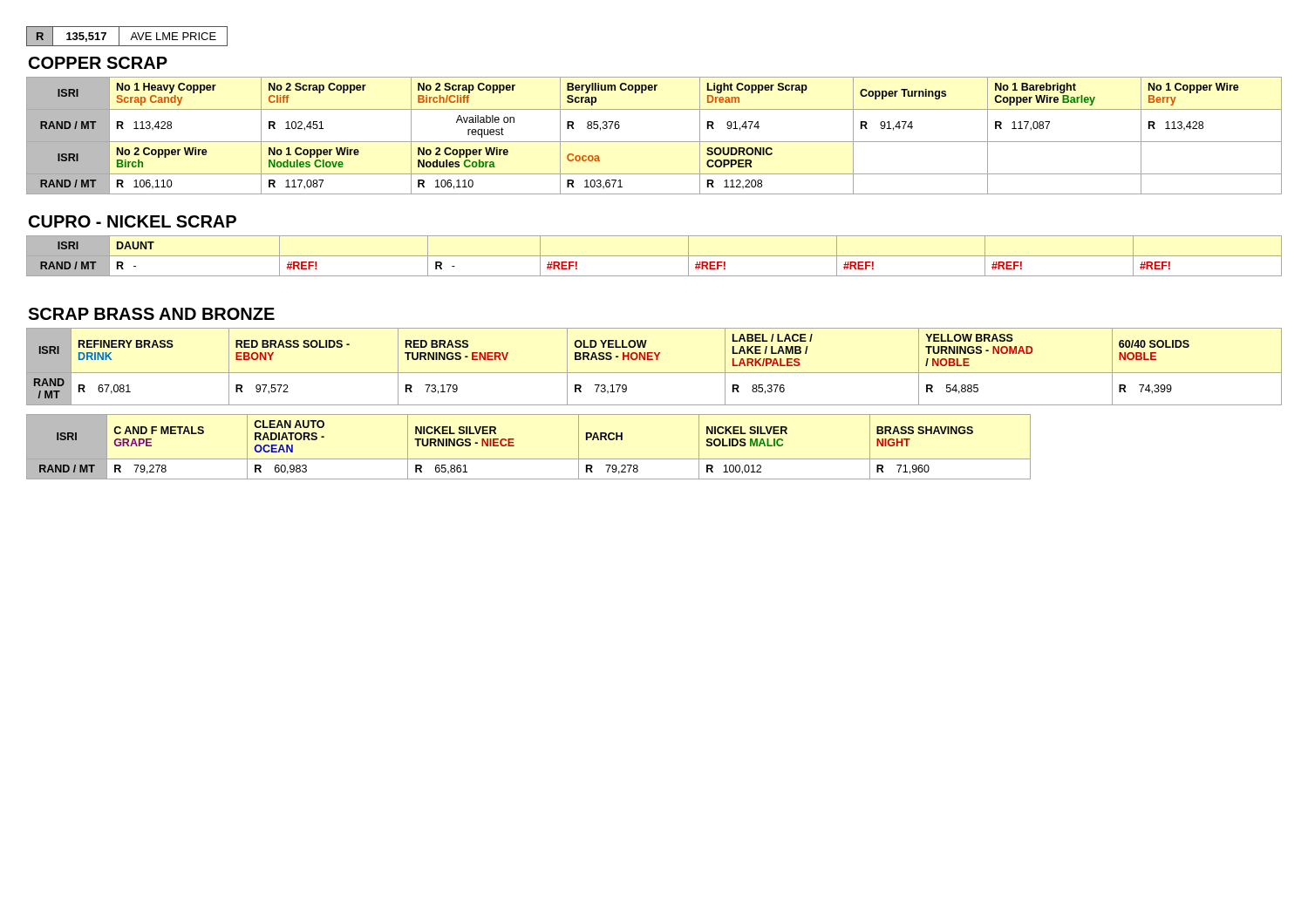
Task: Locate the text starting "SCRAP BRASS AND BRONZE"
Action: [151, 314]
